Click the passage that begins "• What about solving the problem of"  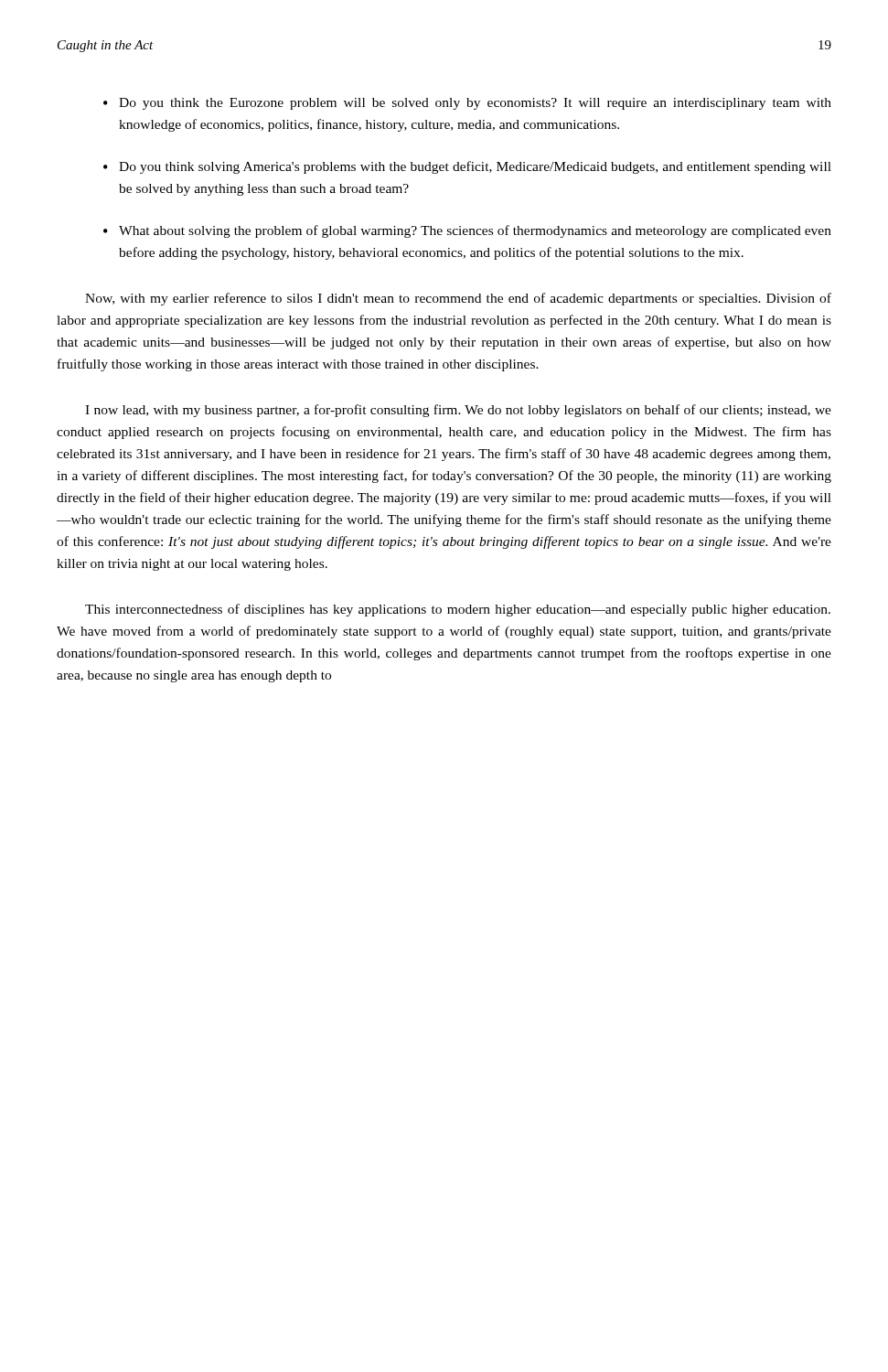(467, 242)
